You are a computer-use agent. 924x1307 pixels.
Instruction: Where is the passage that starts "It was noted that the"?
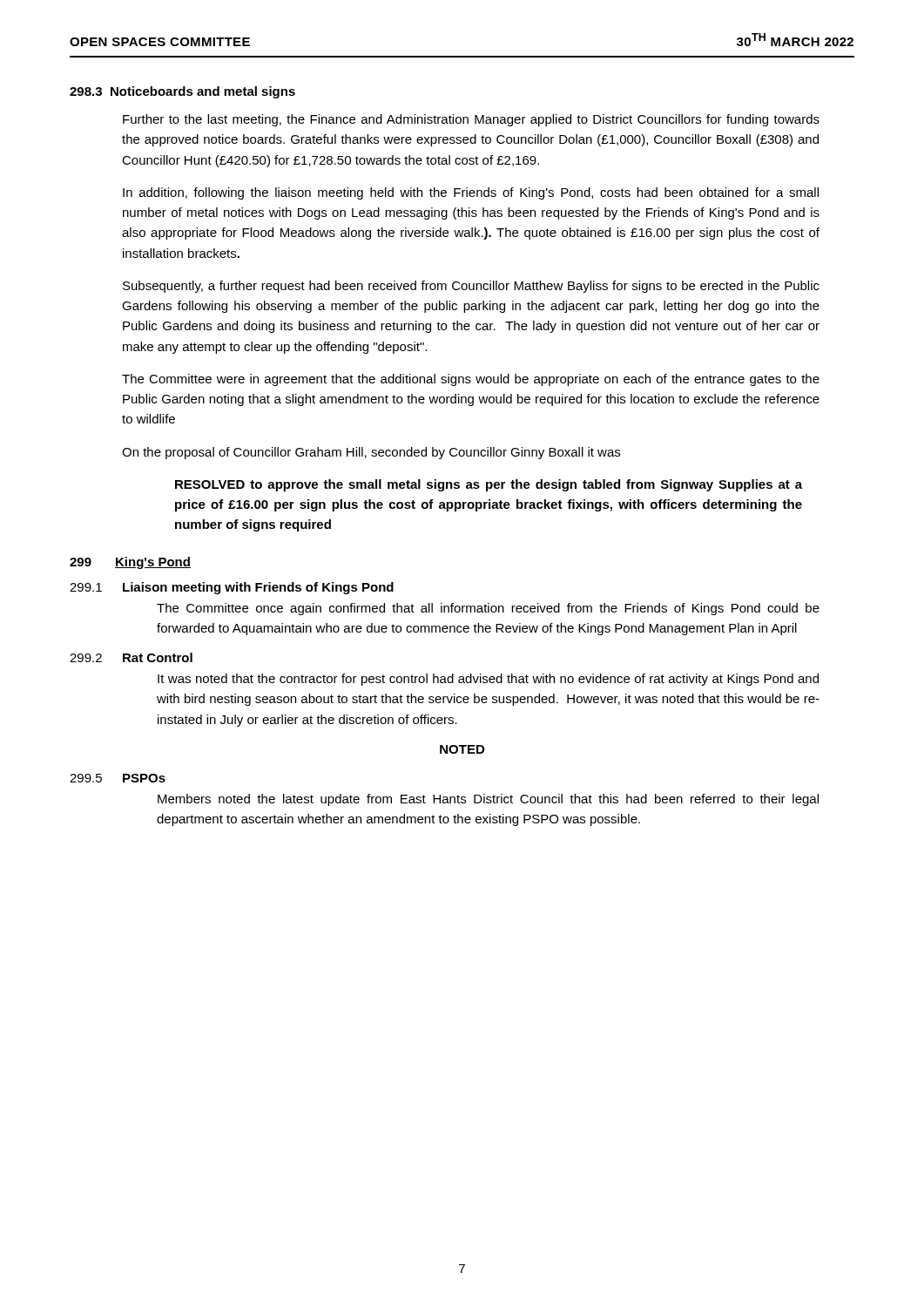(488, 699)
